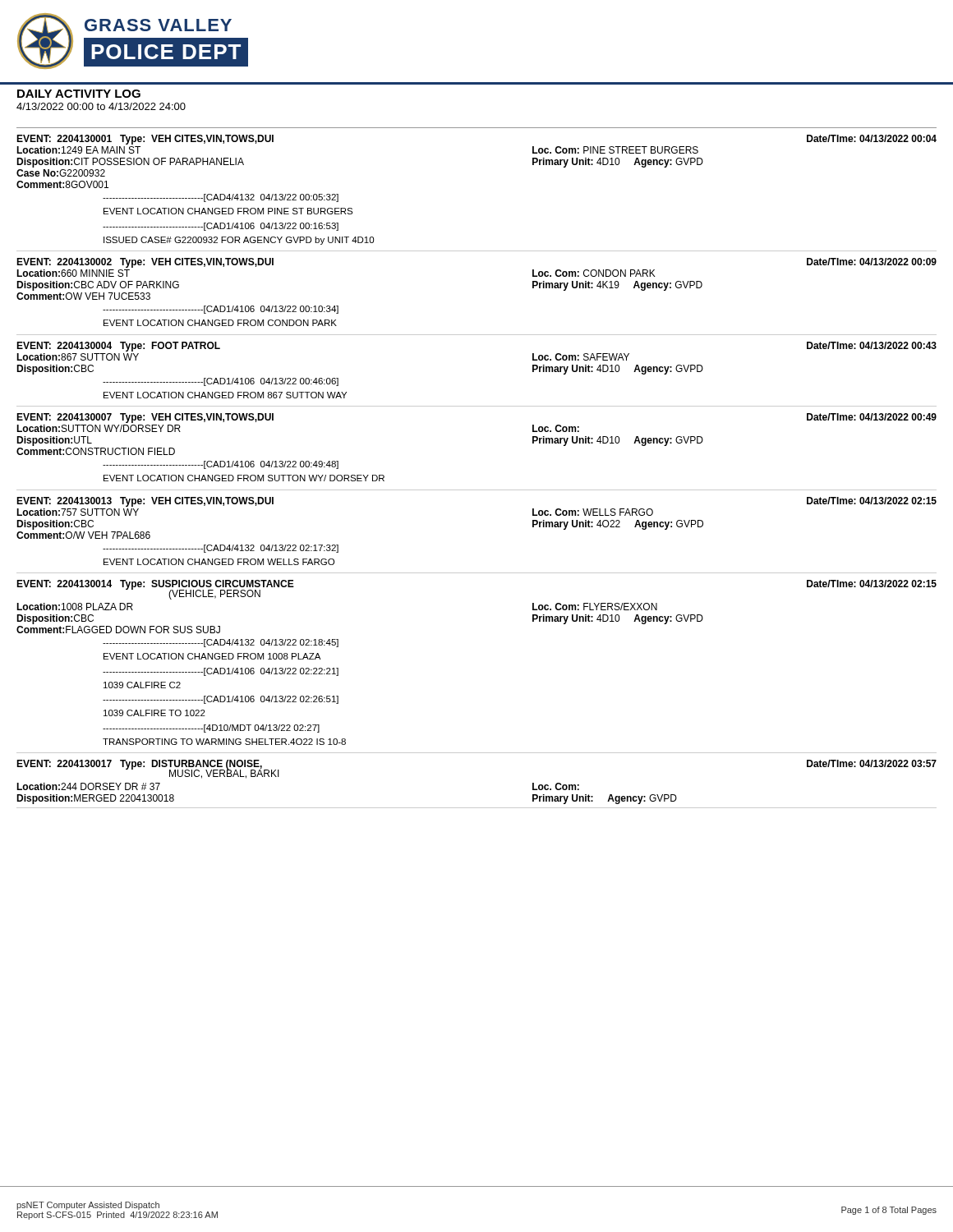Select the region starting "DAILY ACTIVITY LOG 4/13/2022 00:00 to 4/13/2022"
Screen dimensions: 1232x953
[101, 99]
